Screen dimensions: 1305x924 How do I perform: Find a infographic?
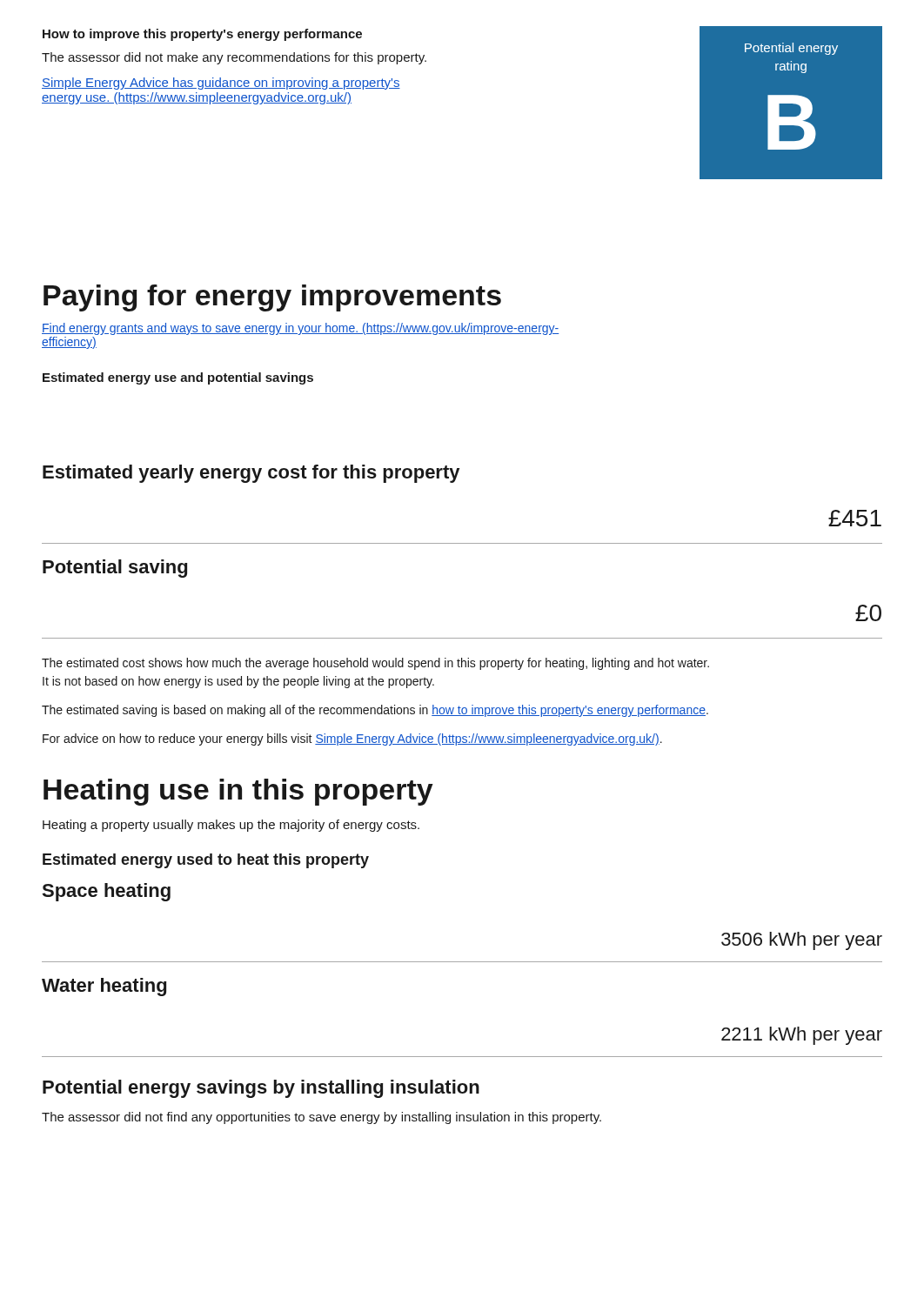tap(791, 103)
